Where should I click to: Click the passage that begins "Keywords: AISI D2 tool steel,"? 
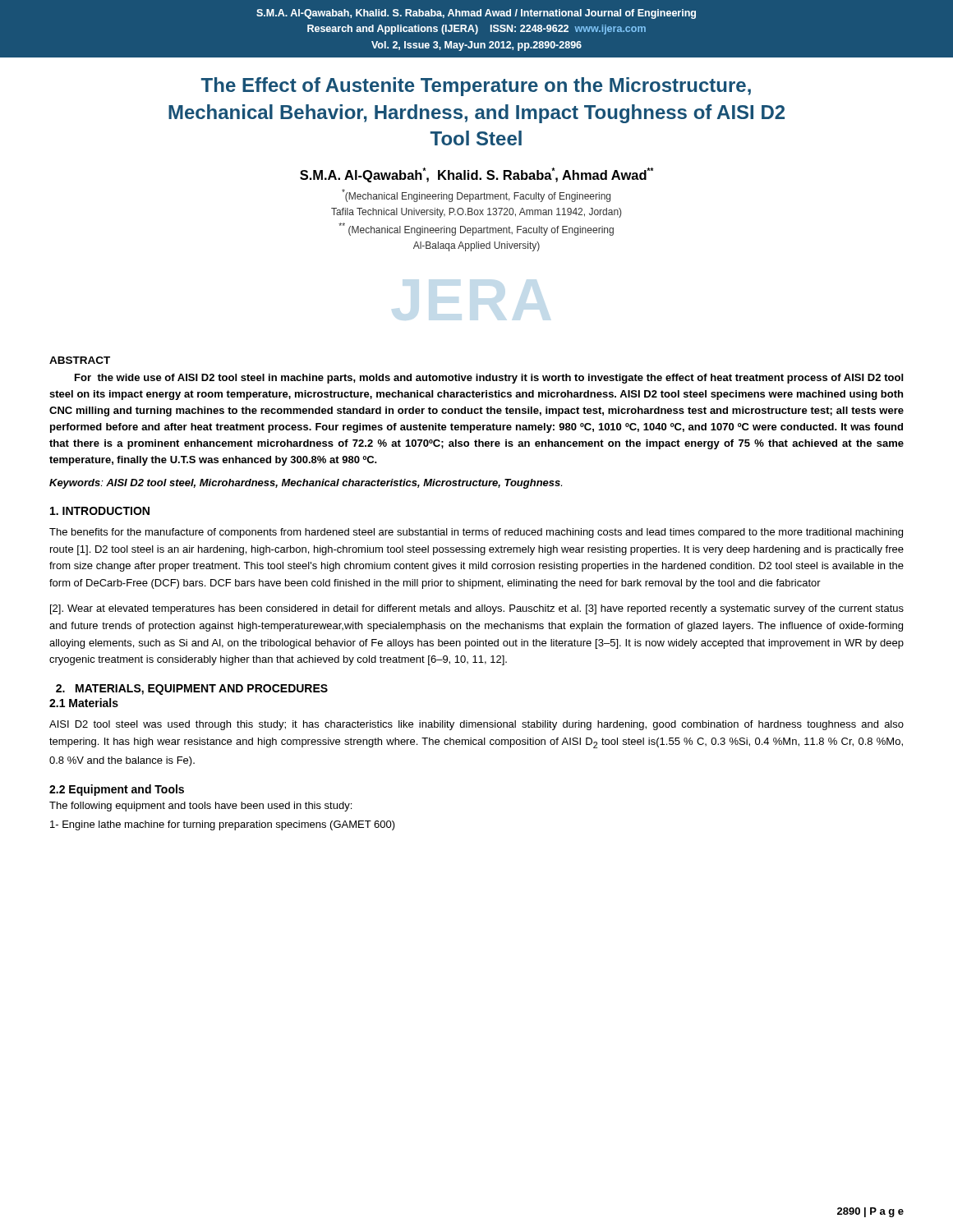click(306, 483)
